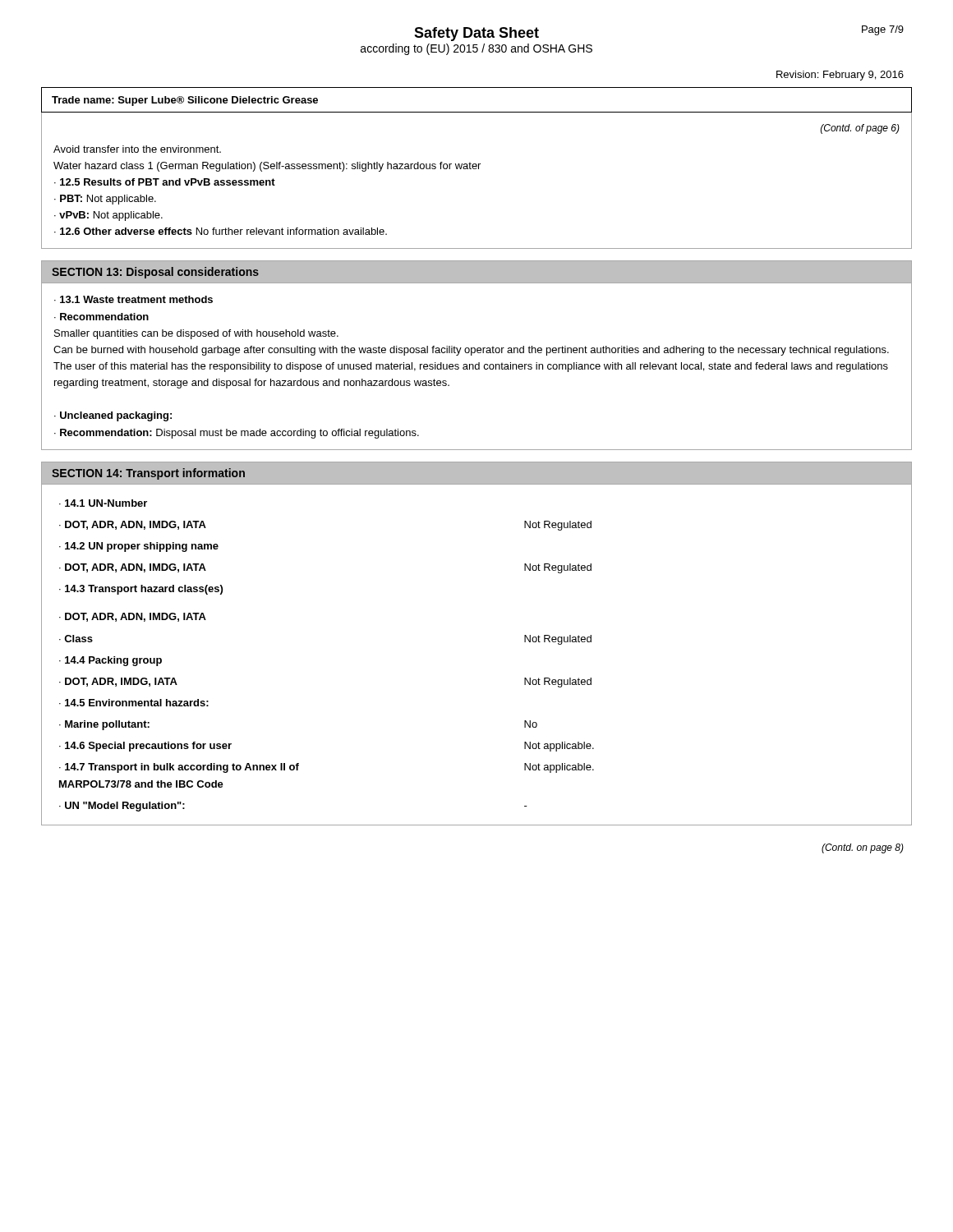Navigate to the element starting "Safety Data Sheet according to (EU)"
This screenshot has height=1232, width=953.
click(476, 40)
